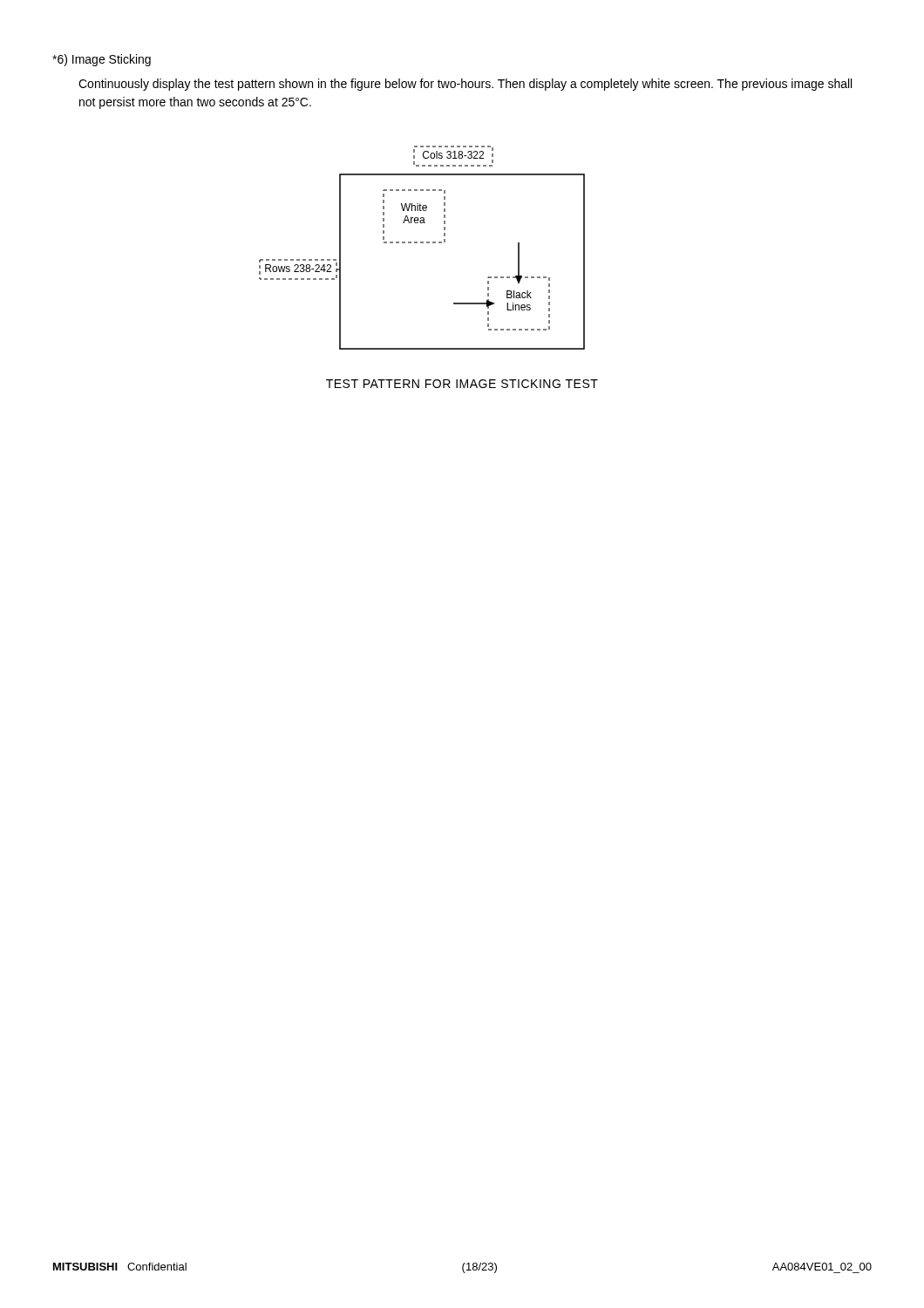
Task: Point to the block starting "*6) Image Sticking"
Action: coord(102,59)
